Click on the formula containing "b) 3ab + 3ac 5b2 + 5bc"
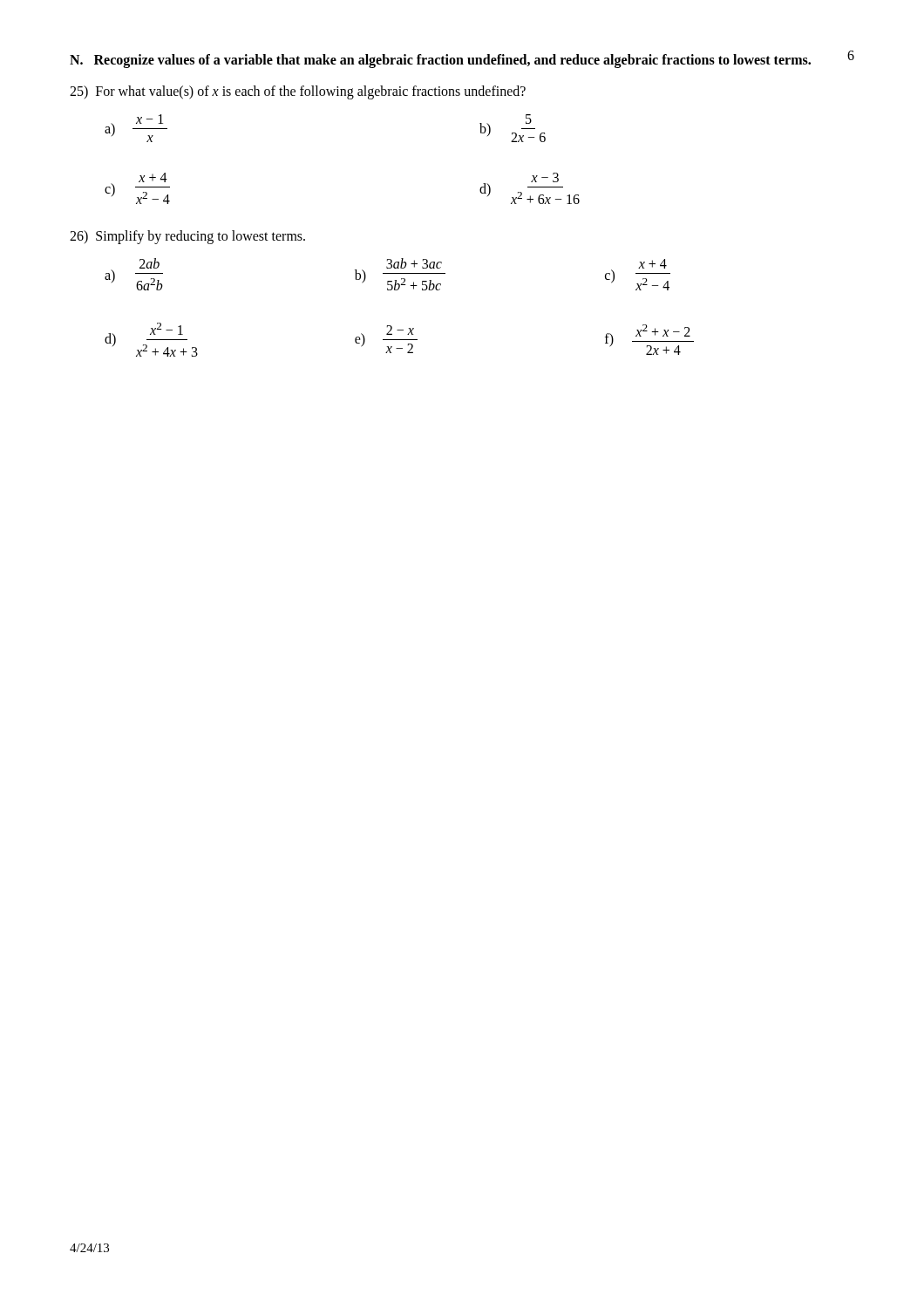924x1308 pixels. 400,276
